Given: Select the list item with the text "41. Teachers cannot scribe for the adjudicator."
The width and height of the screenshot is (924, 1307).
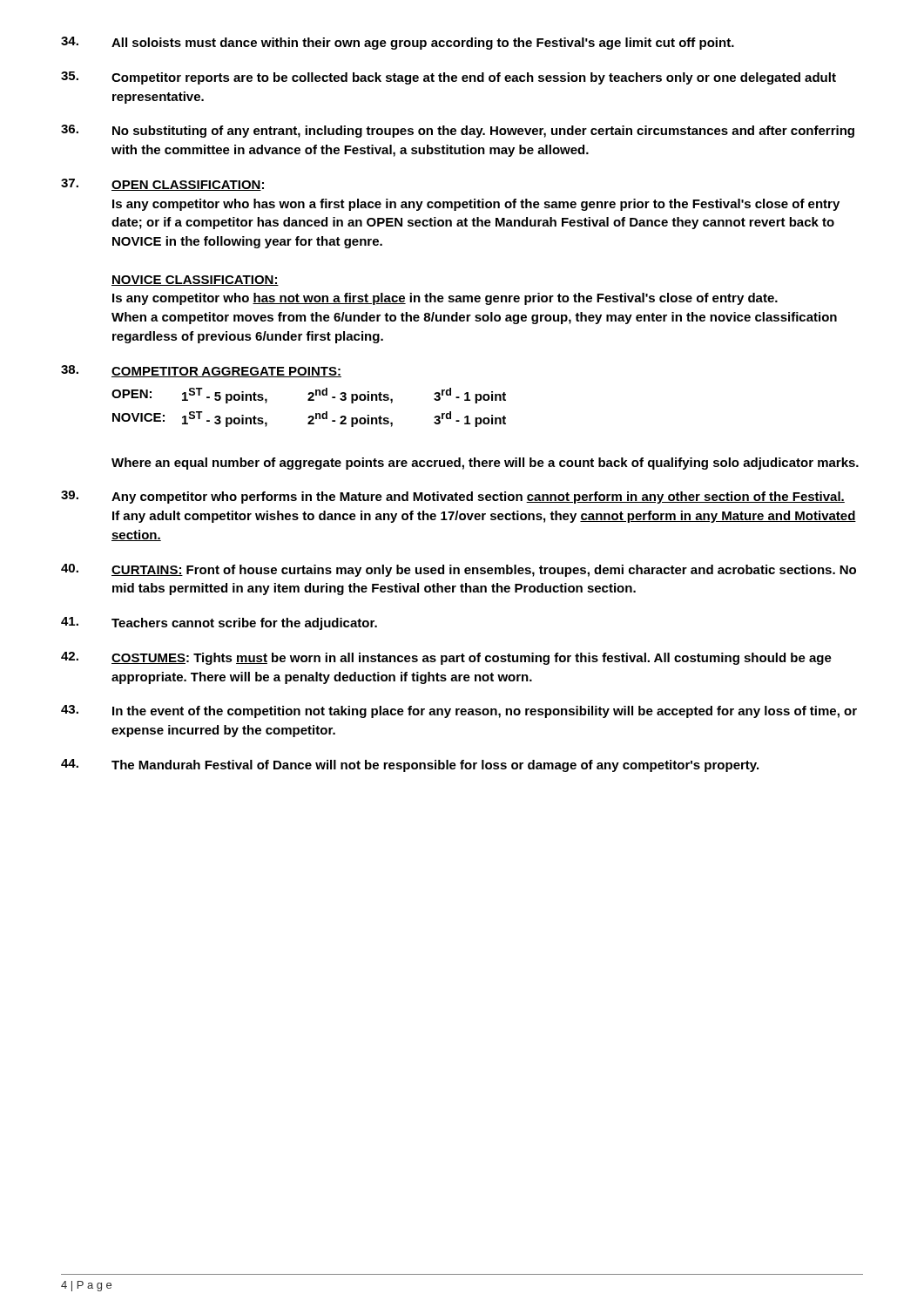Looking at the screenshot, I should [x=219, y=623].
